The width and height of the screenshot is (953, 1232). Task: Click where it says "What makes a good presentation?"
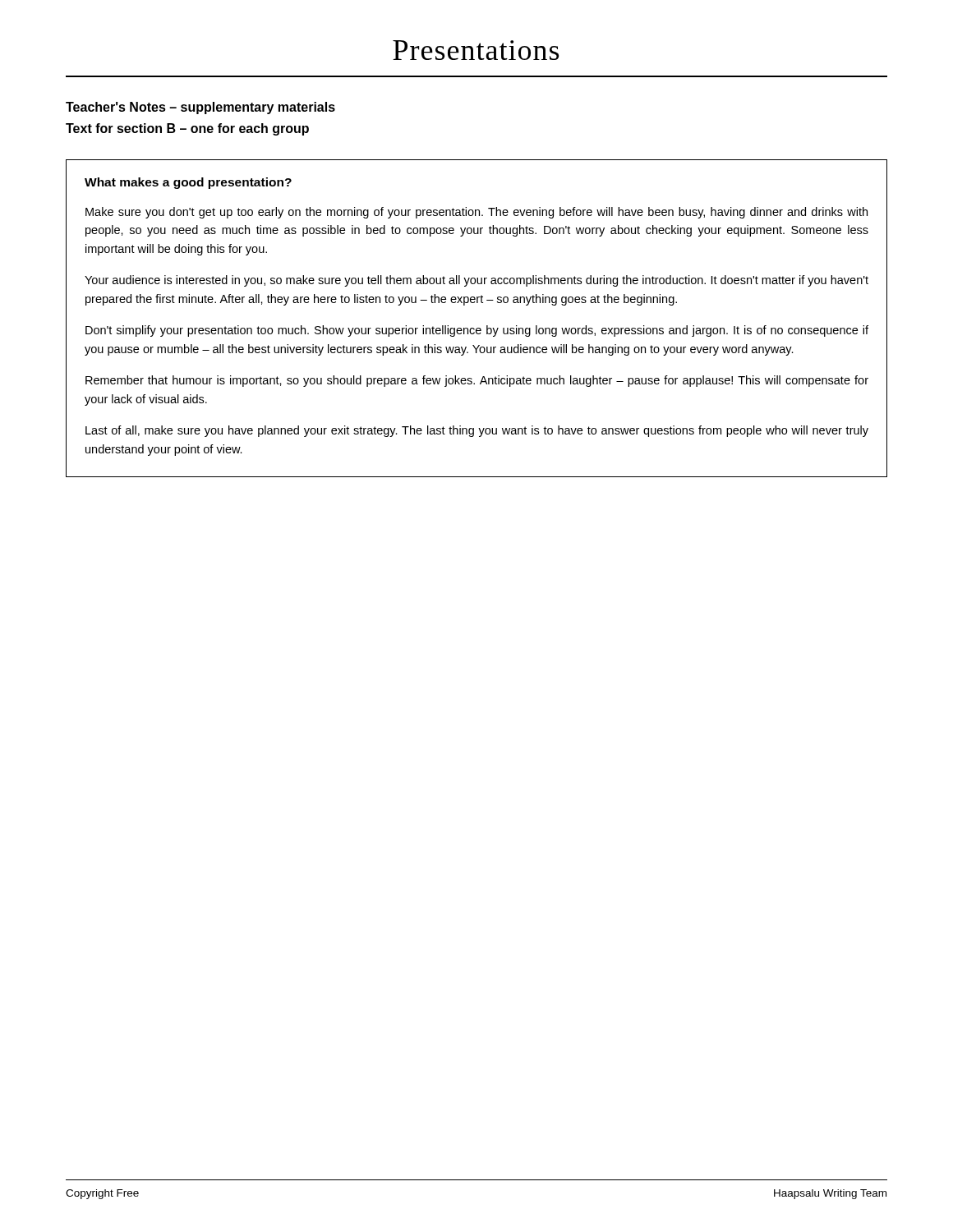[x=188, y=182]
